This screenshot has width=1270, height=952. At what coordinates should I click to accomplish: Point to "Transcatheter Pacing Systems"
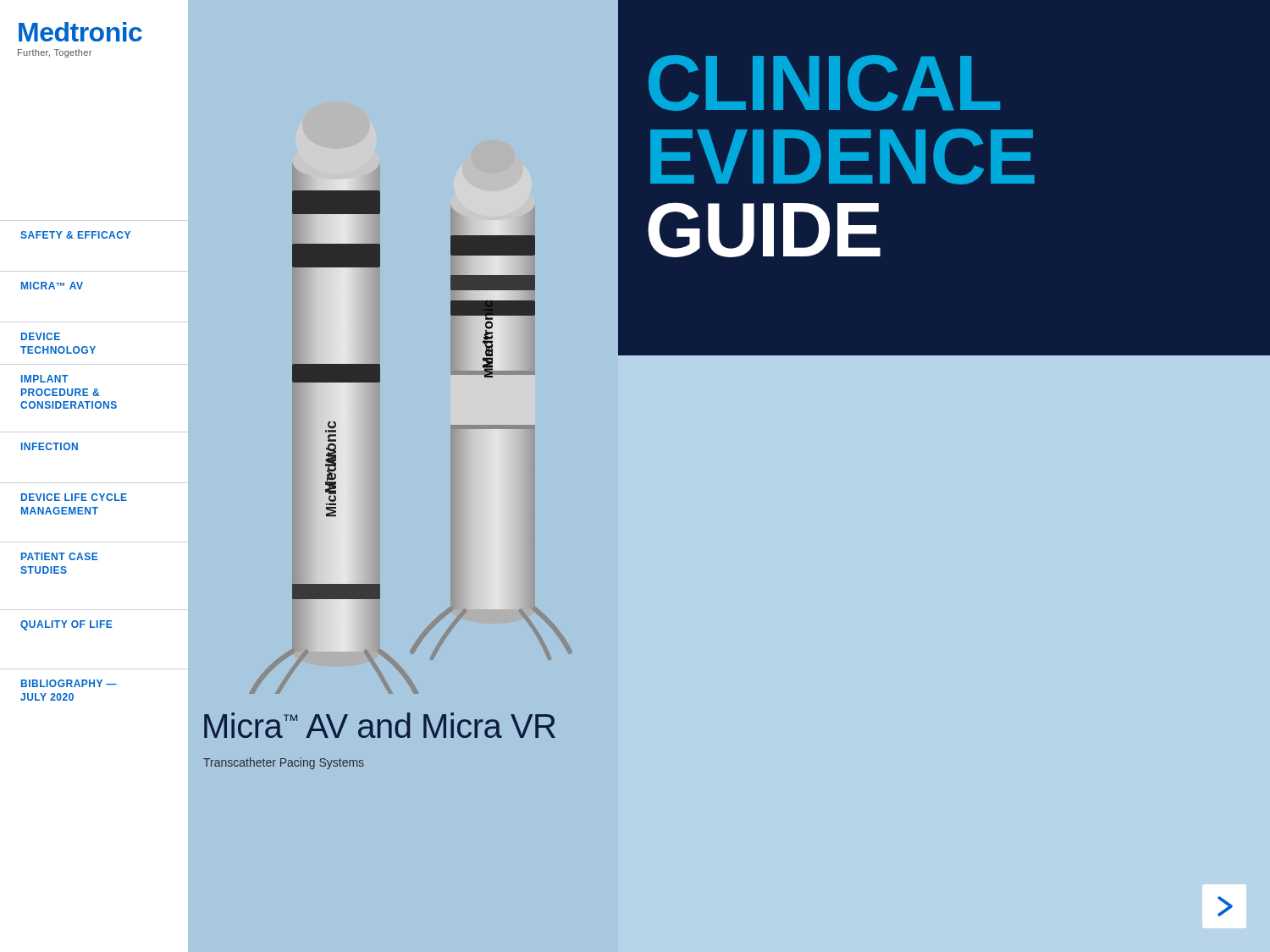coord(284,762)
